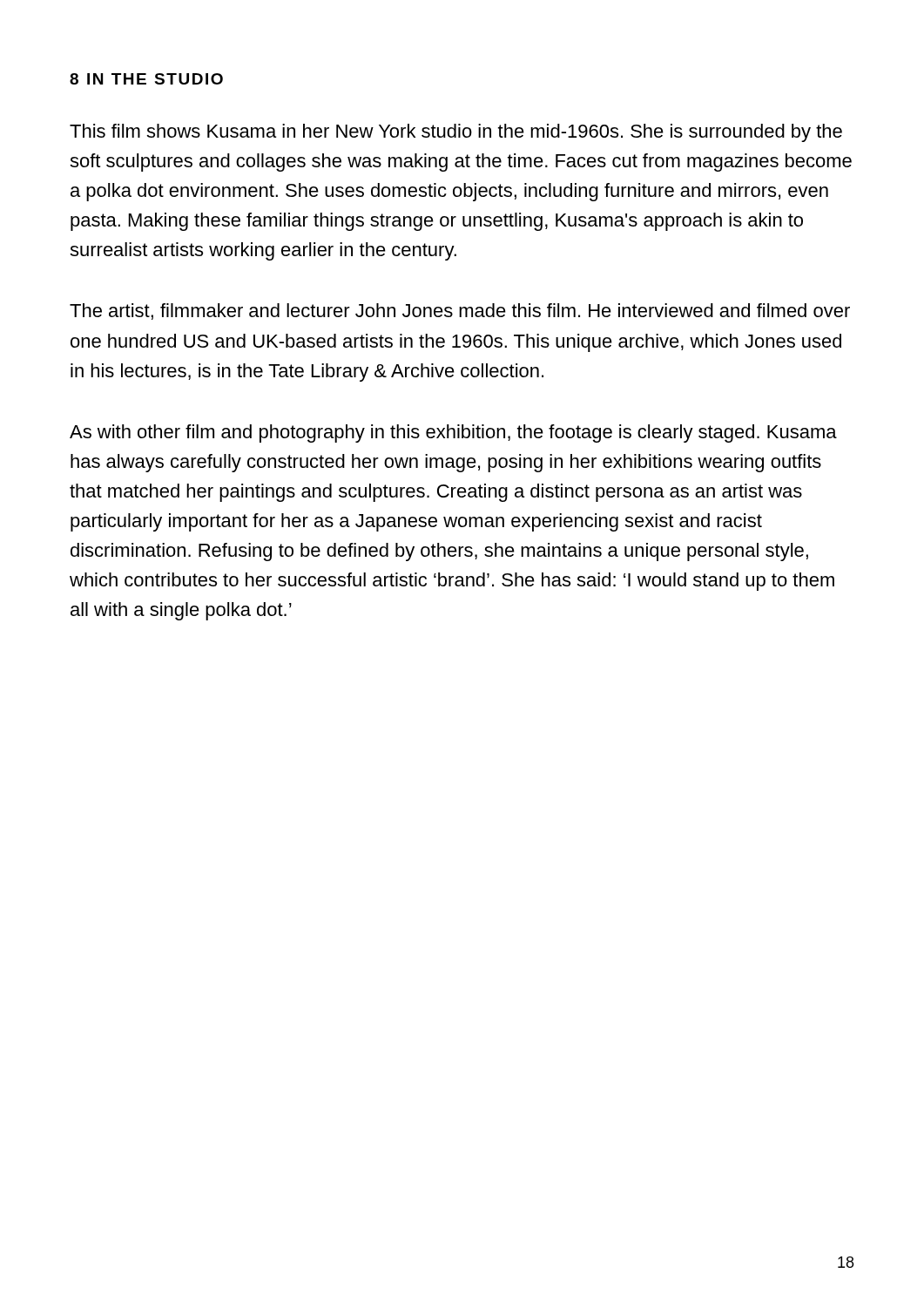This screenshot has height=1307, width=924.
Task: Point to the block starting "8 IN THE"
Action: point(147,79)
